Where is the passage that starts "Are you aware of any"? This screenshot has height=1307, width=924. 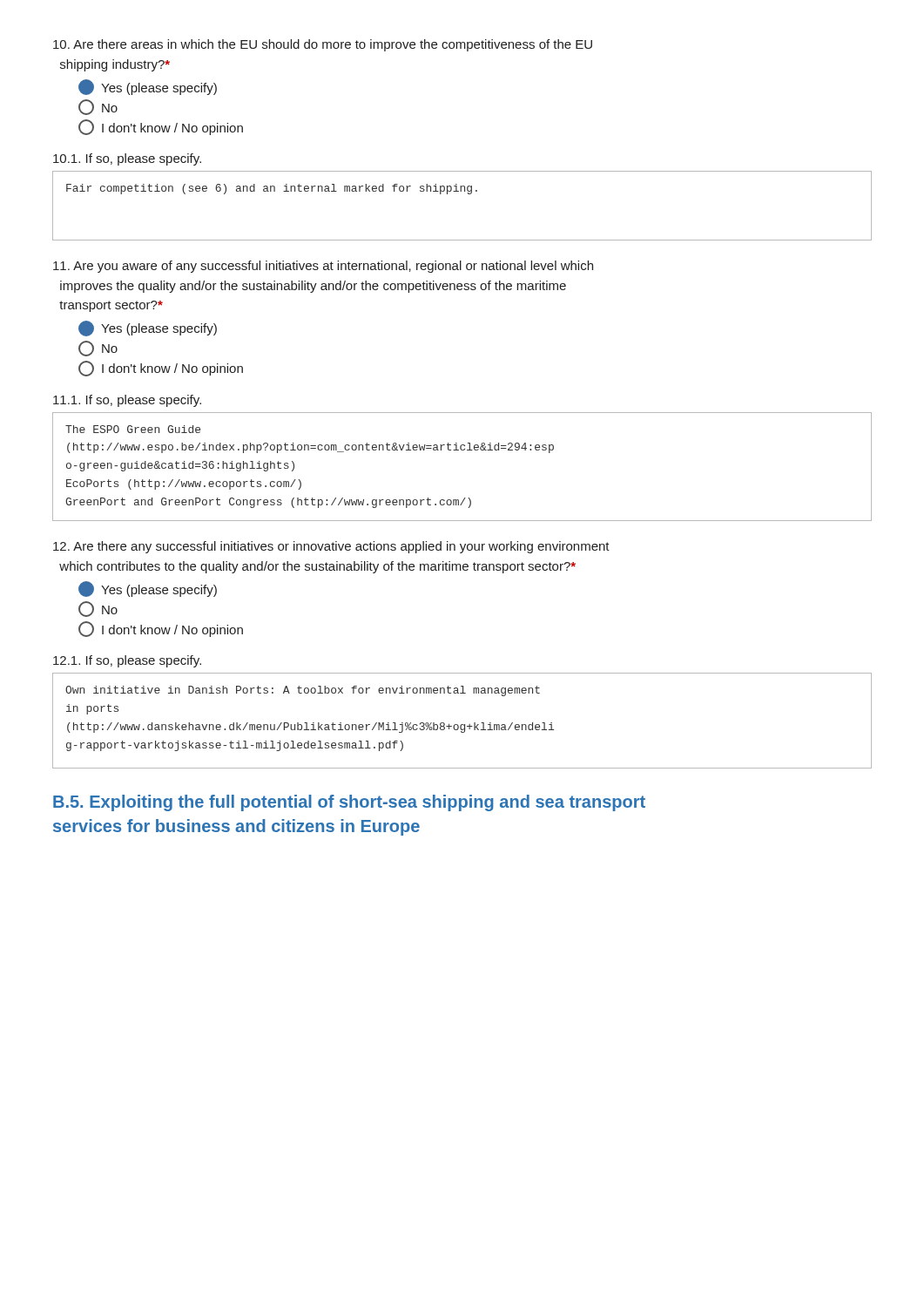pyautogui.click(x=323, y=267)
